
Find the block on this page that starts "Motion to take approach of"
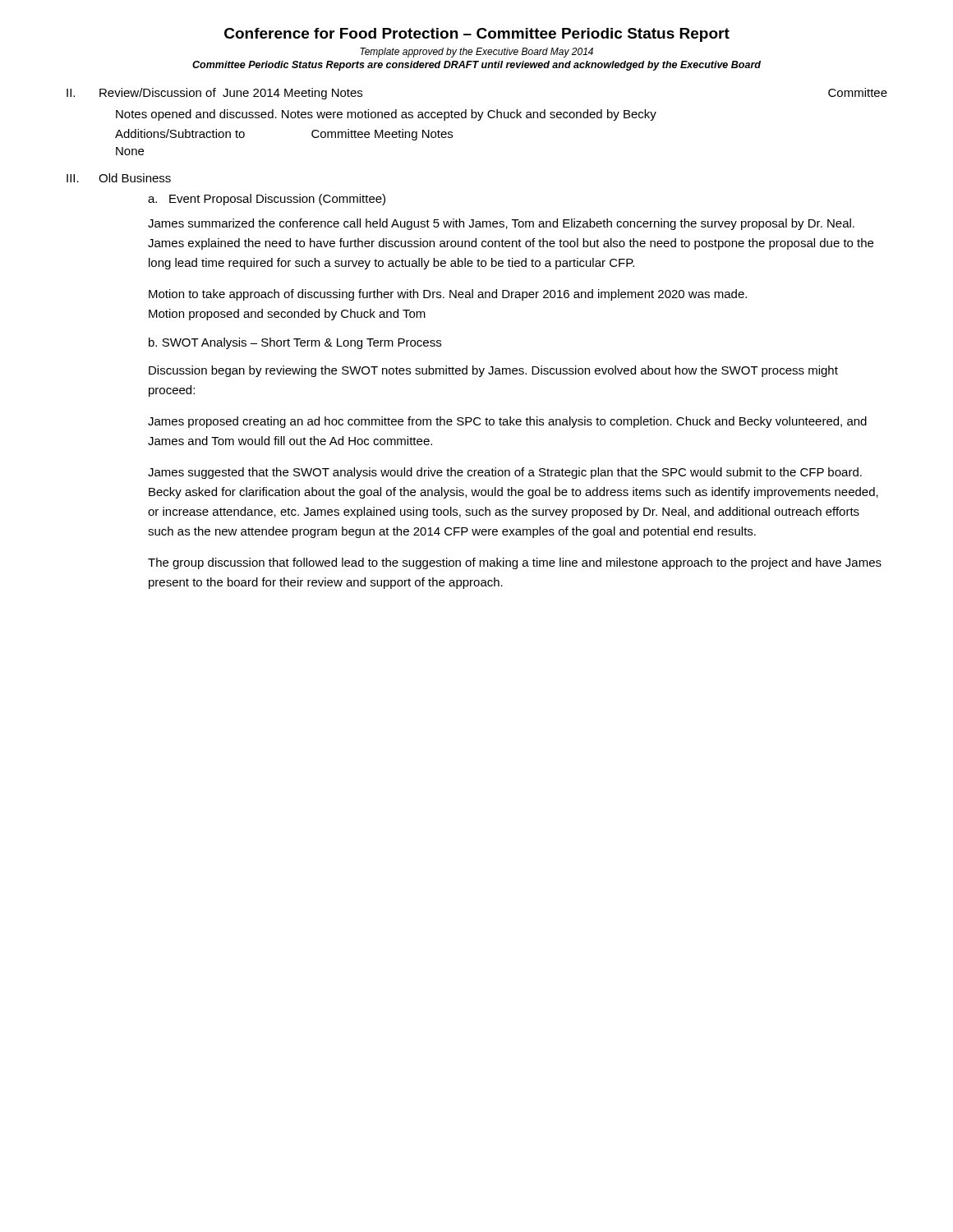coord(448,304)
